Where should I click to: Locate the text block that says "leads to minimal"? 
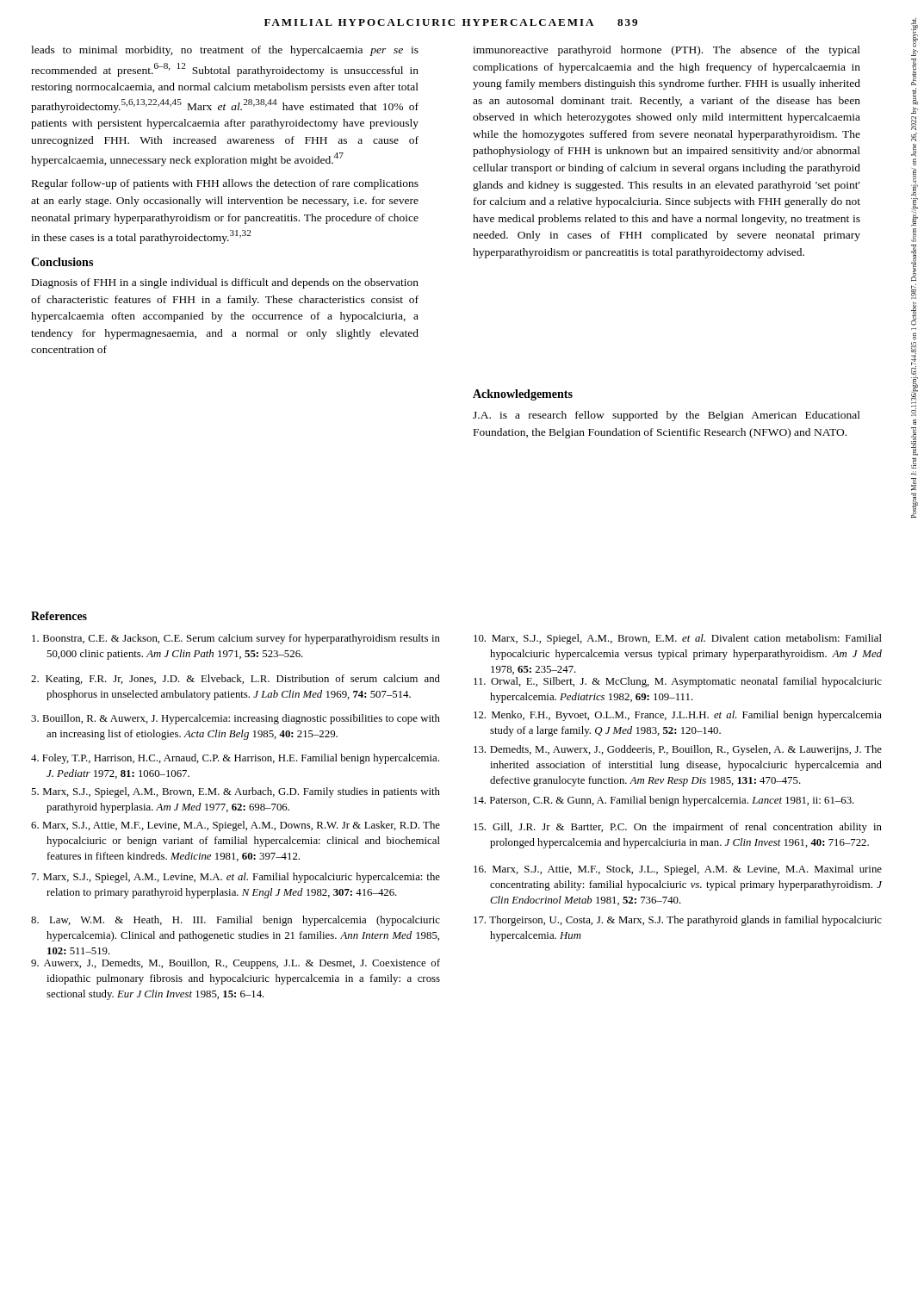225,143
